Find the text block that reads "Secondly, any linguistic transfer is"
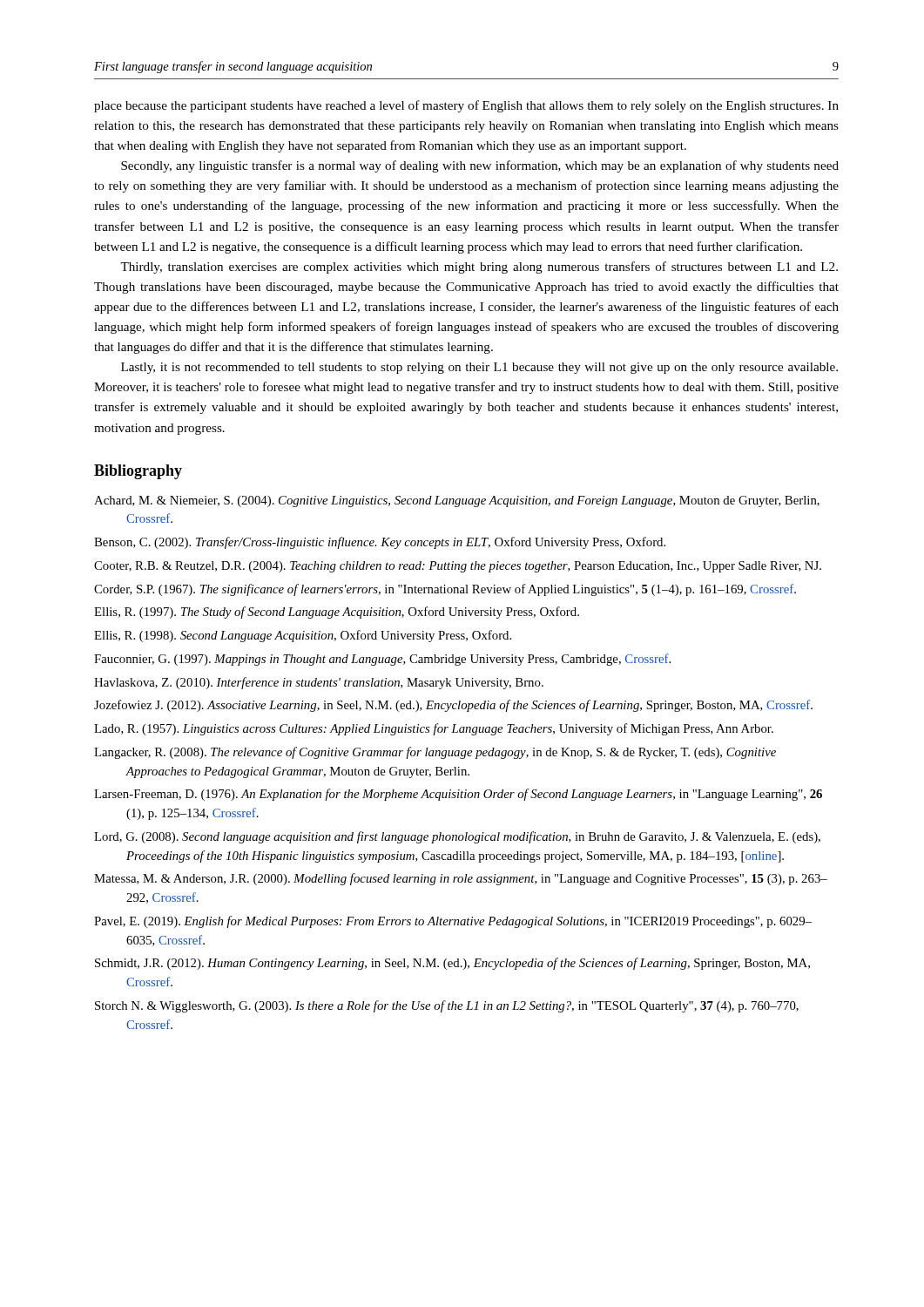Screen dimensions: 1307x924 [466, 206]
